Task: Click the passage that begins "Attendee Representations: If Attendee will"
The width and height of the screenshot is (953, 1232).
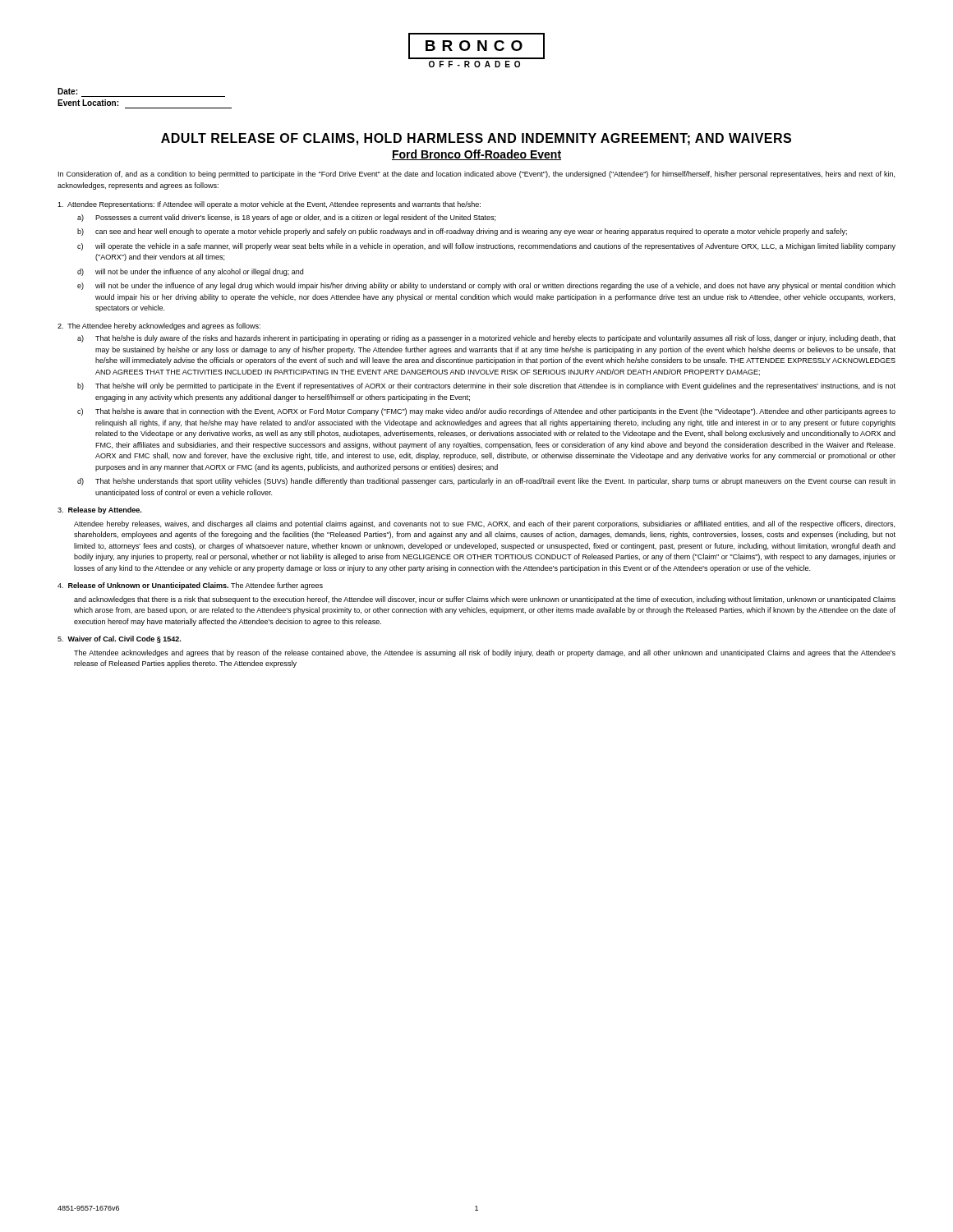Action: coord(476,257)
